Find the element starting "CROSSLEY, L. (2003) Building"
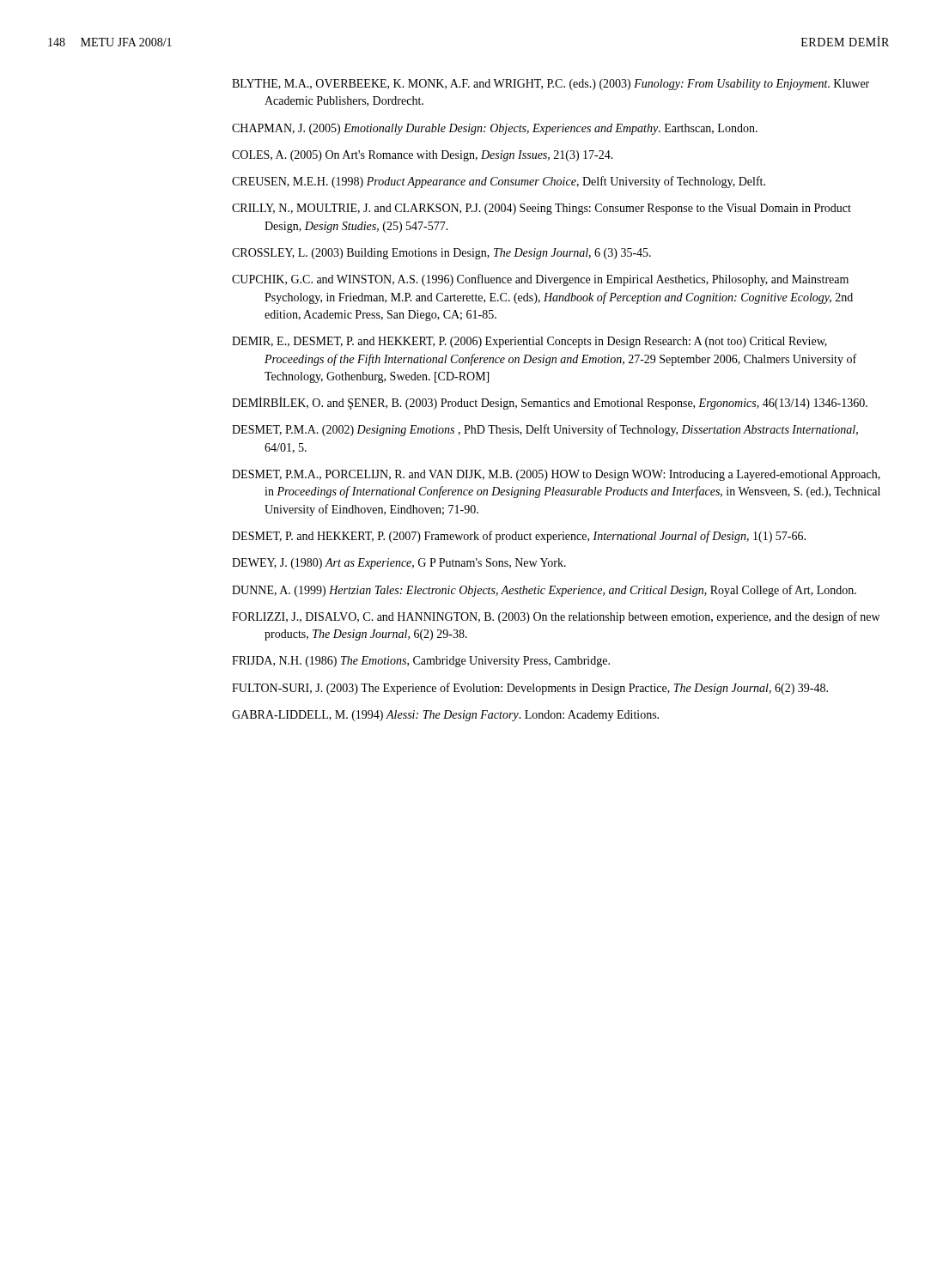 tap(442, 253)
